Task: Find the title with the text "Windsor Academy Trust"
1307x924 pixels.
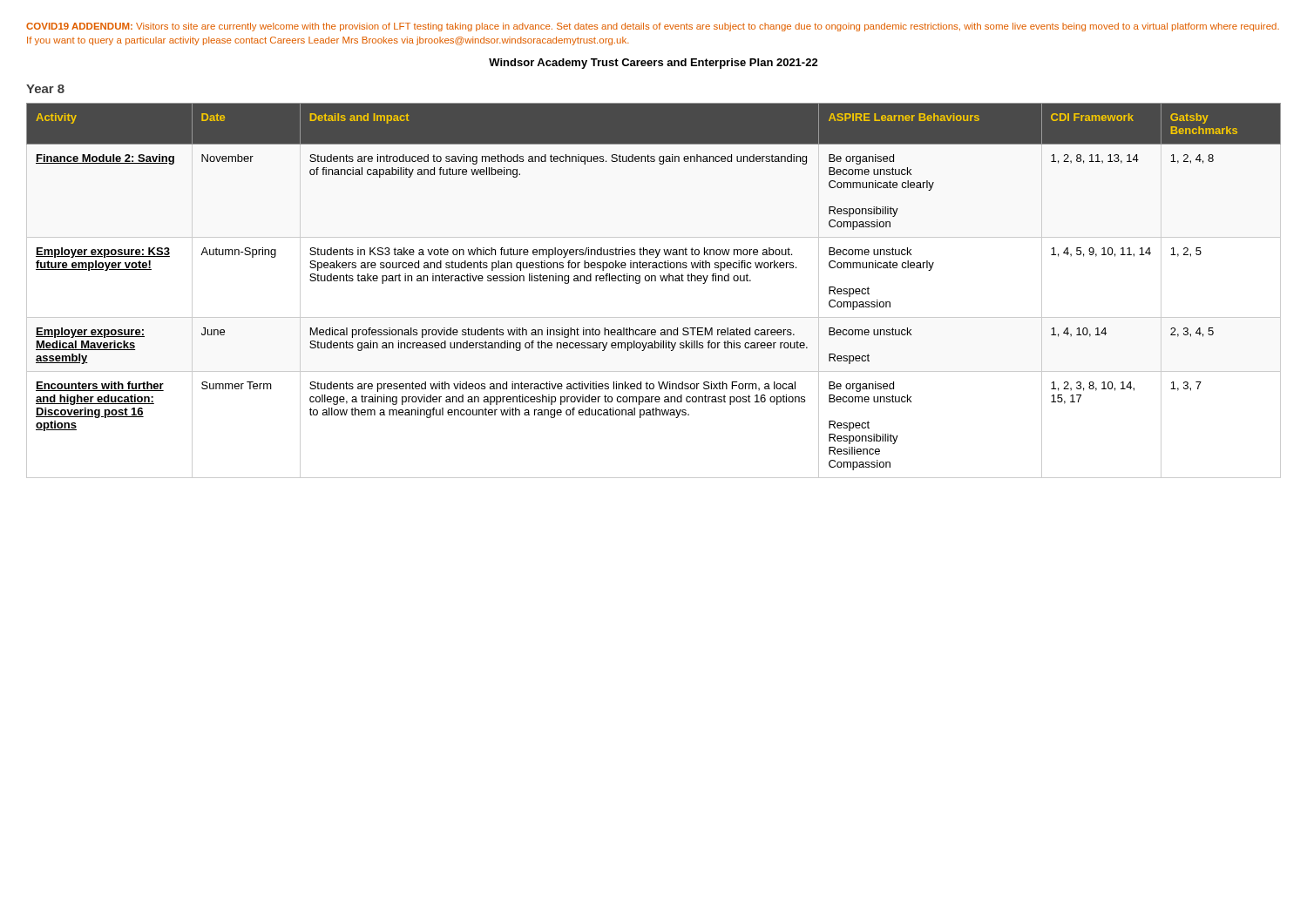Action: [x=654, y=62]
